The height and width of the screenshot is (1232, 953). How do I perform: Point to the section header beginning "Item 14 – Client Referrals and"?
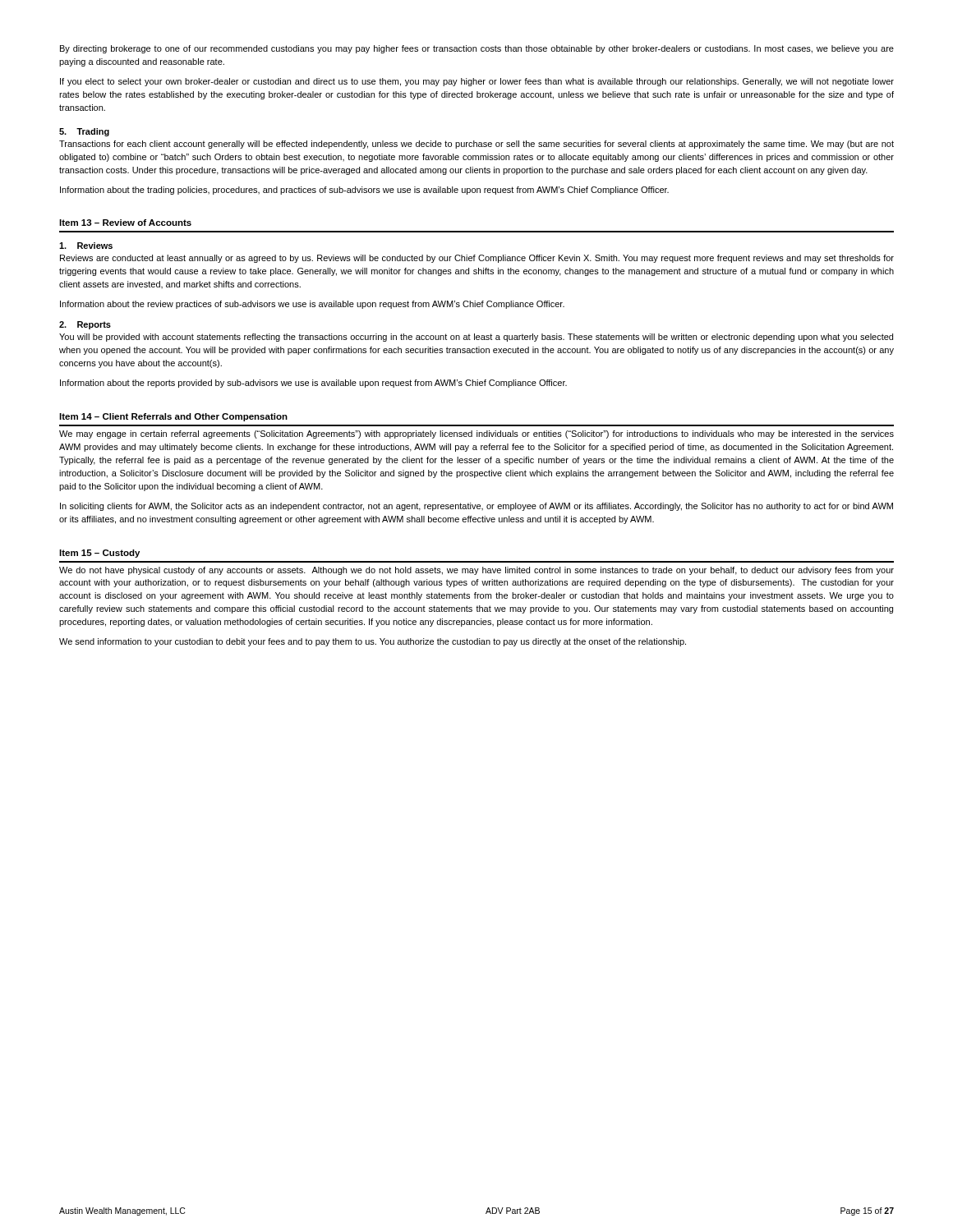click(173, 416)
